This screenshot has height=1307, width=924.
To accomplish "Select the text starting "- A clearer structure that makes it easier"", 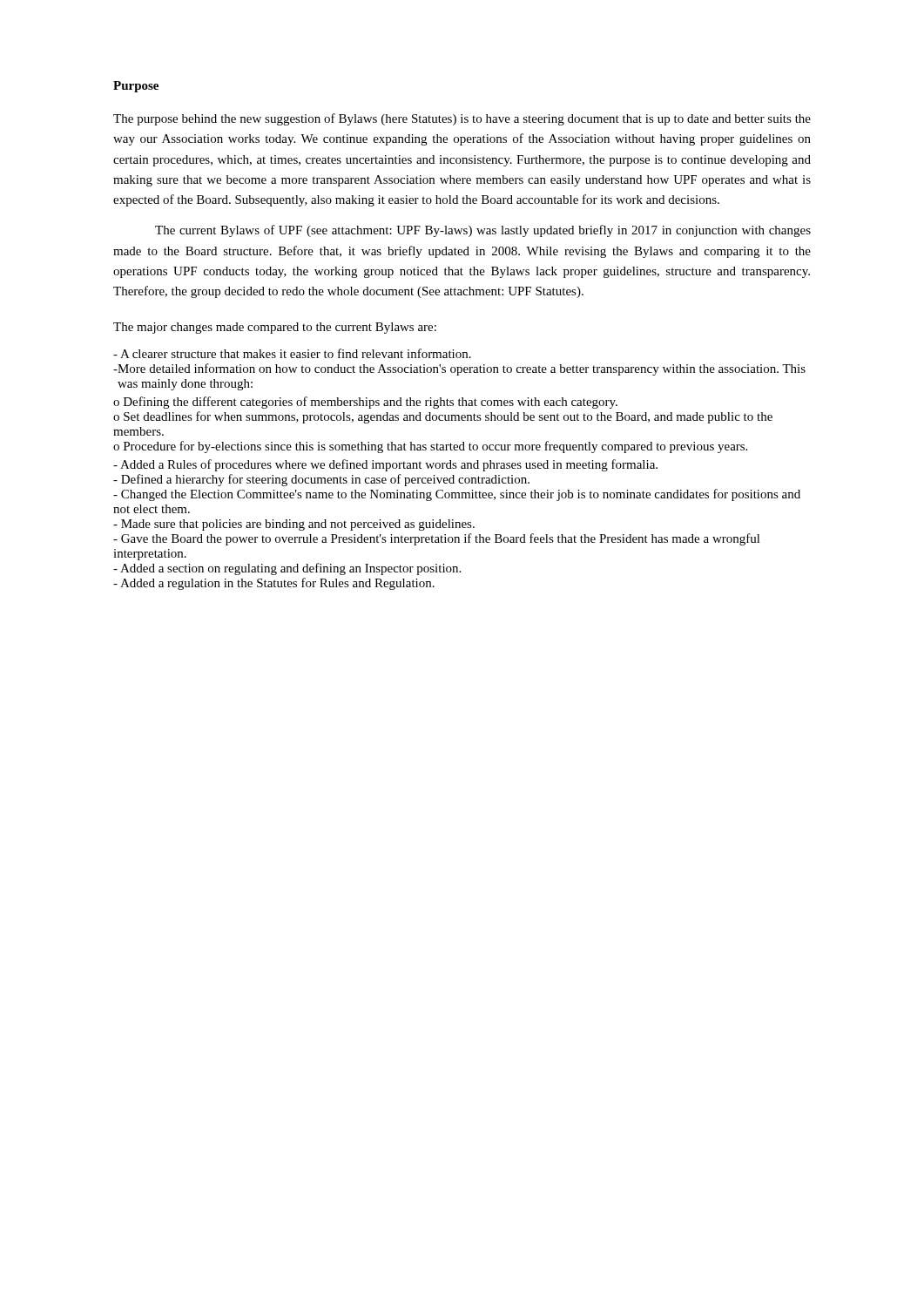I will coord(462,354).
